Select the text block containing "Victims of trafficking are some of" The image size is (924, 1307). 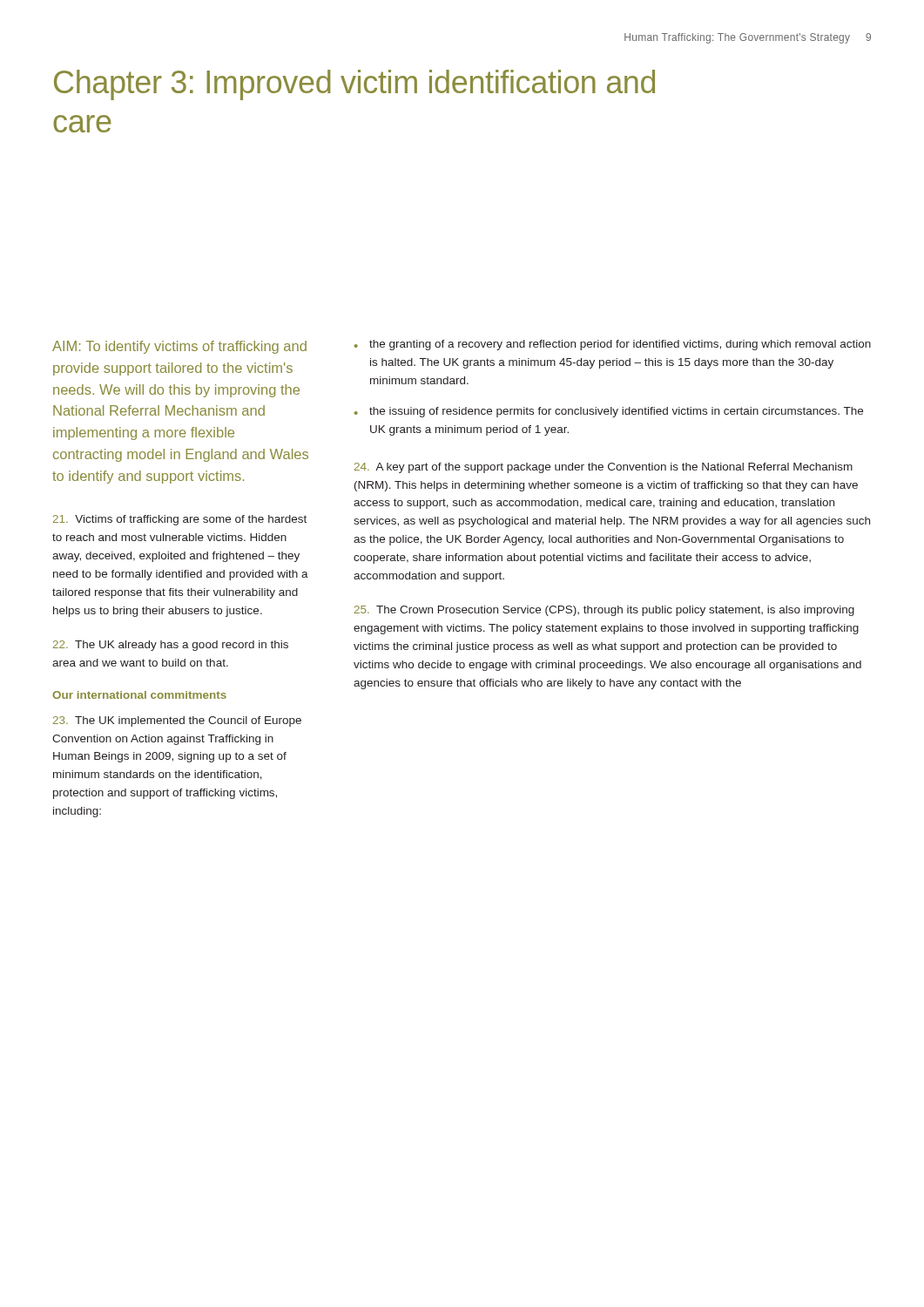tap(180, 565)
